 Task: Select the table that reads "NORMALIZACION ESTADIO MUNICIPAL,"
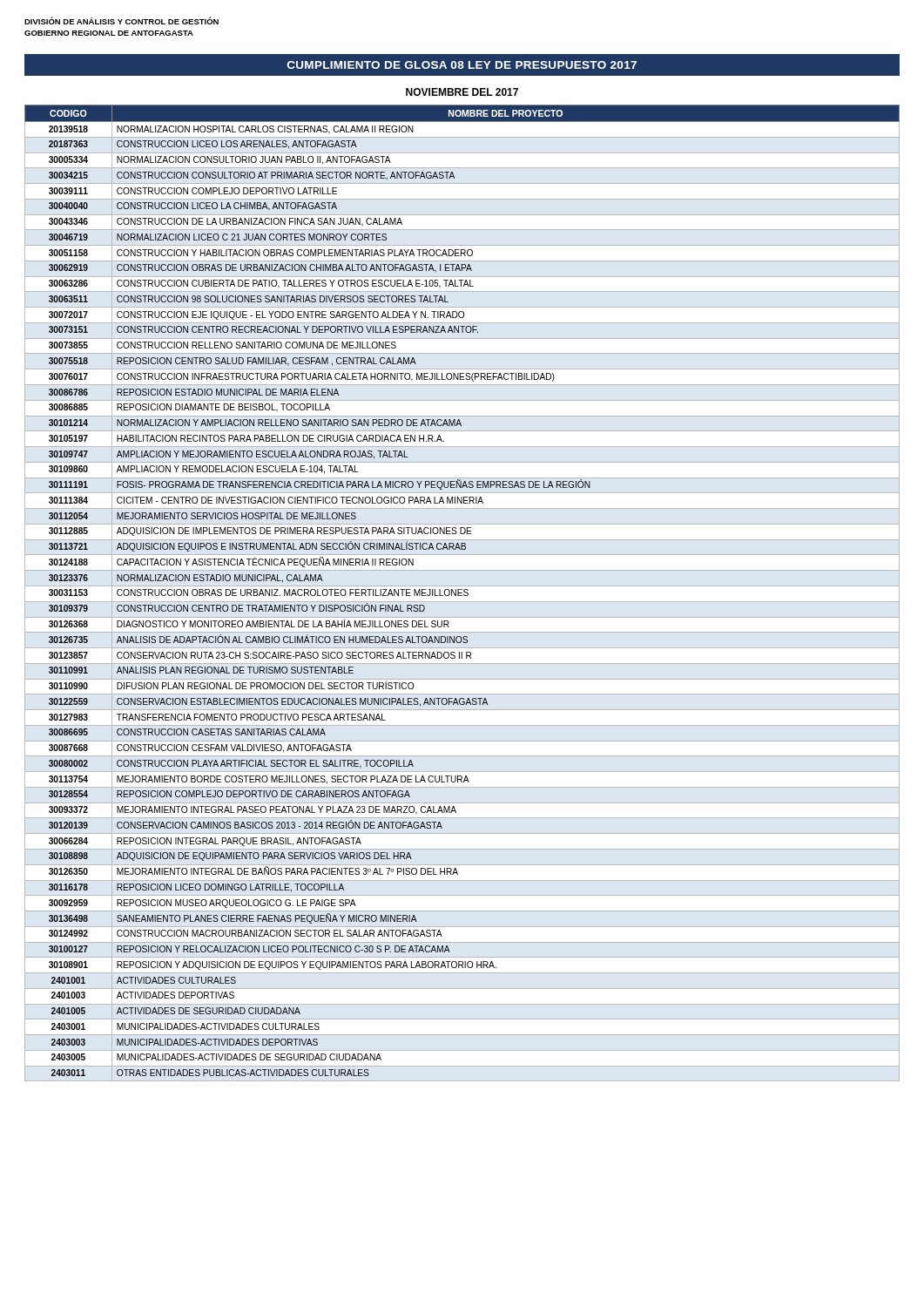point(462,593)
